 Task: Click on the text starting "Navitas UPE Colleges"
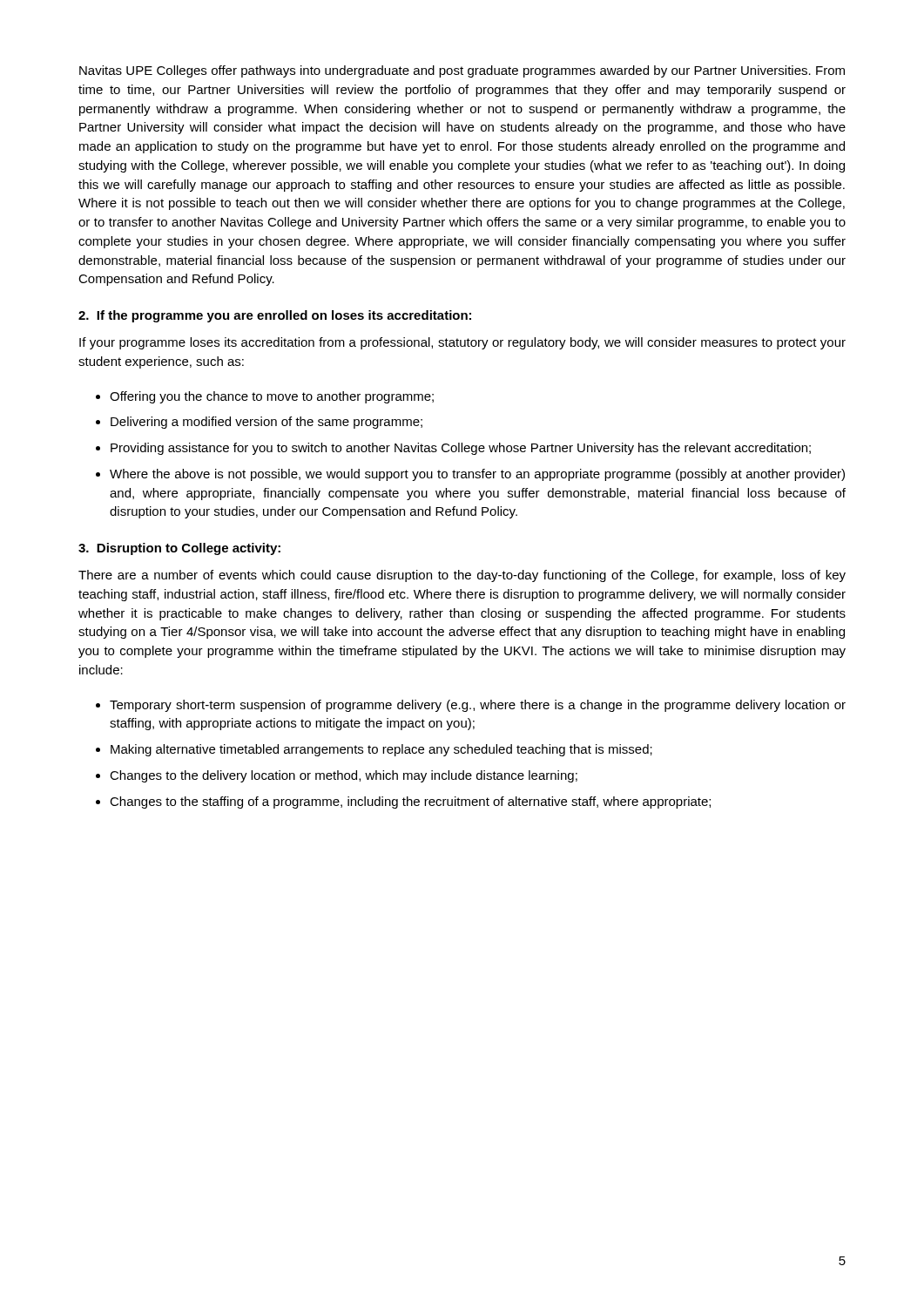(x=462, y=174)
